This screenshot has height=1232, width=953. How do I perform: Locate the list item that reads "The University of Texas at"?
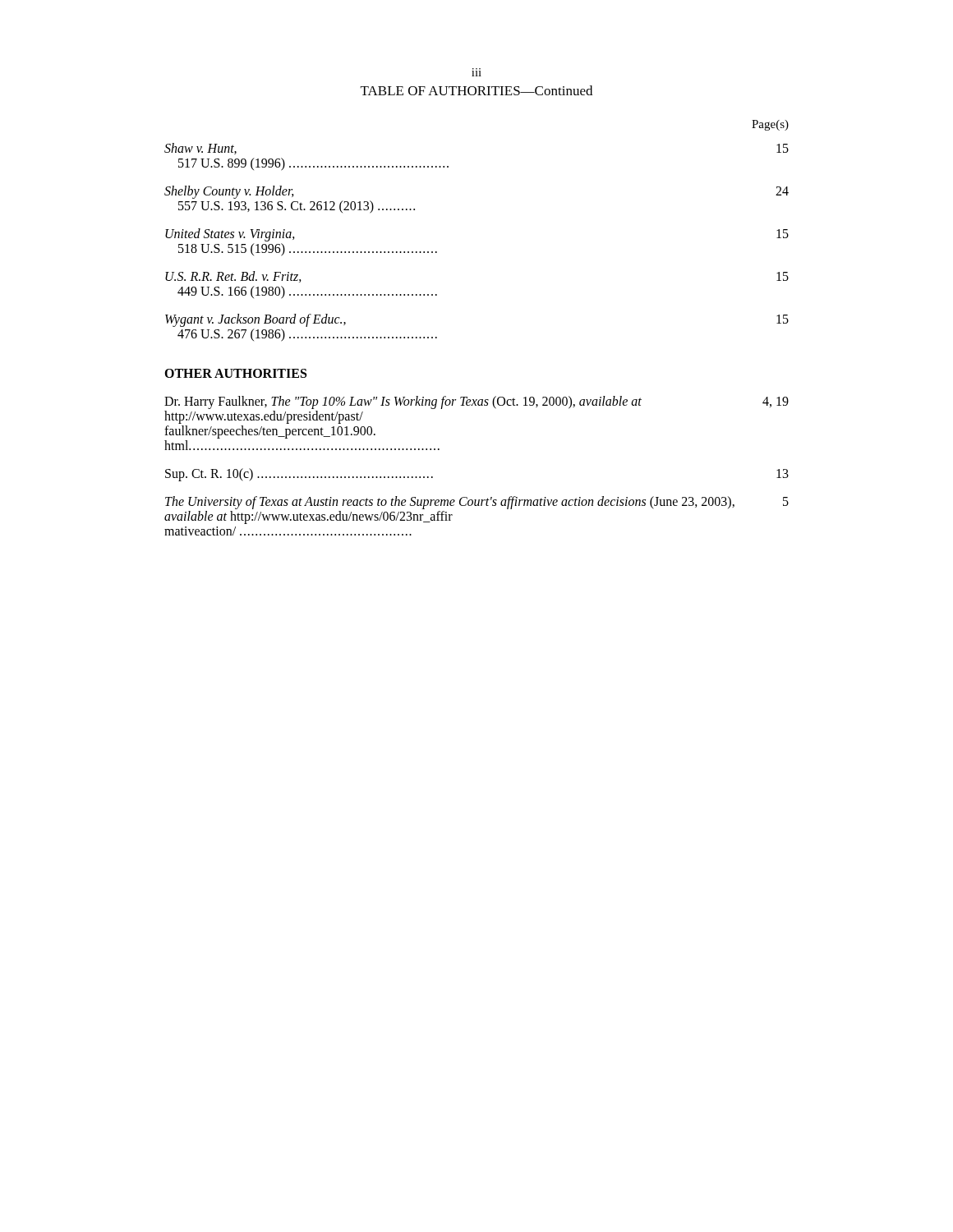(476, 517)
